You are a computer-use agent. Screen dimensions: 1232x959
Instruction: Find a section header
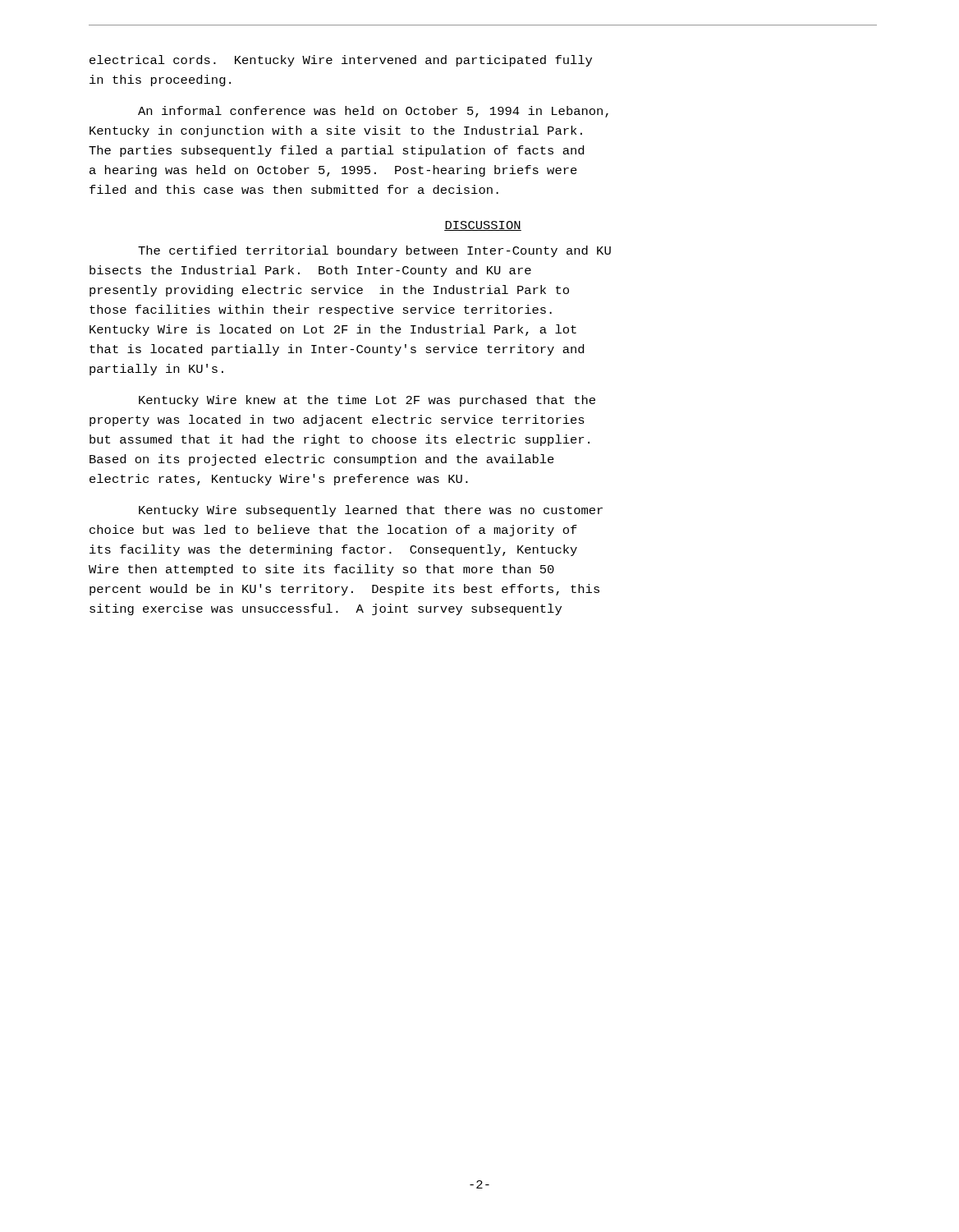tap(483, 226)
